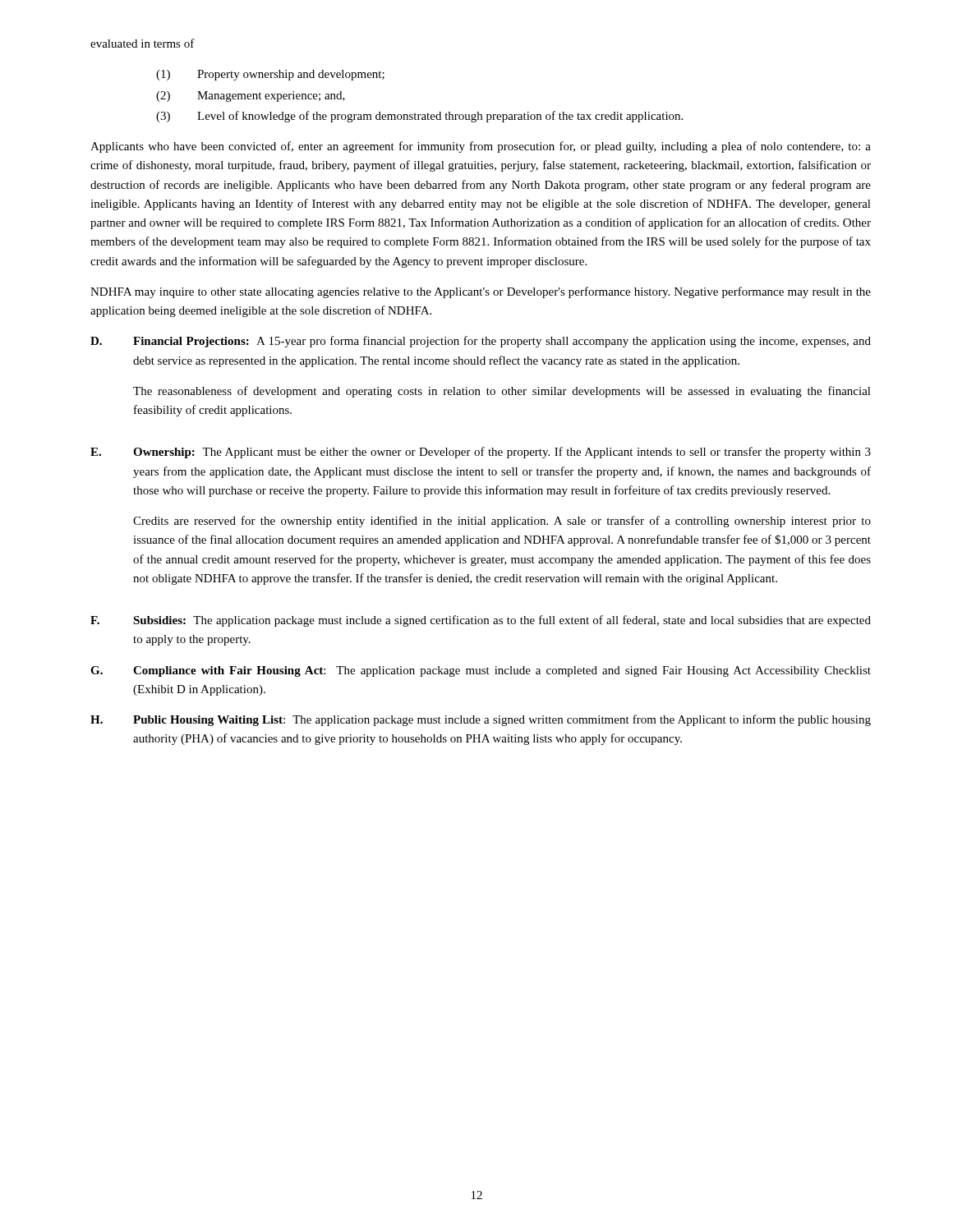This screenshot has height=1232, width=953.
Task: Where is the passage that starts "(3) Level of knowledge of the program"?
Action: [x=513, y=116]
